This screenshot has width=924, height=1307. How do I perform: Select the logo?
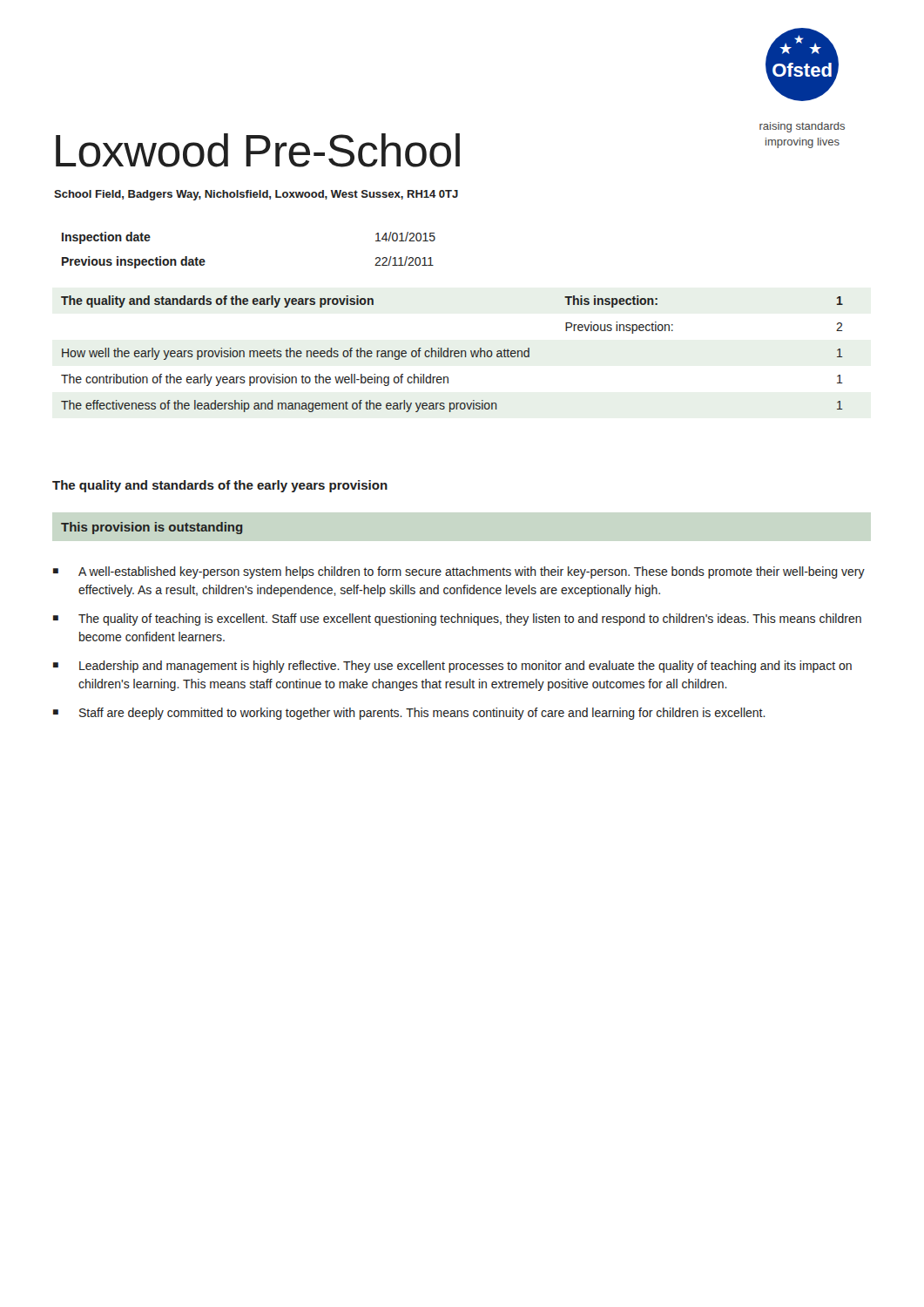coord(802,89)
